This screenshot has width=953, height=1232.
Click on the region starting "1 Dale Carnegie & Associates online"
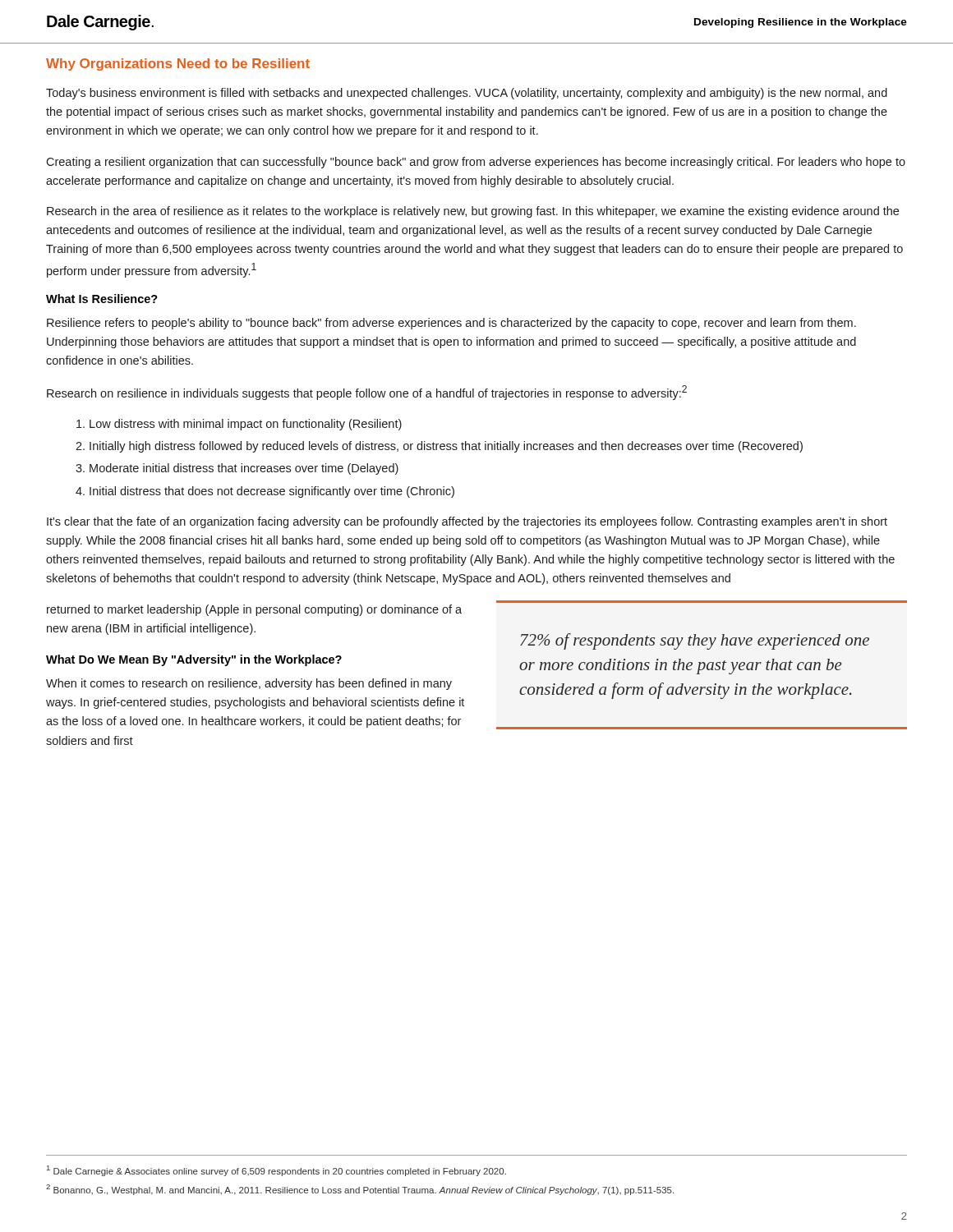pos(276,1170)
